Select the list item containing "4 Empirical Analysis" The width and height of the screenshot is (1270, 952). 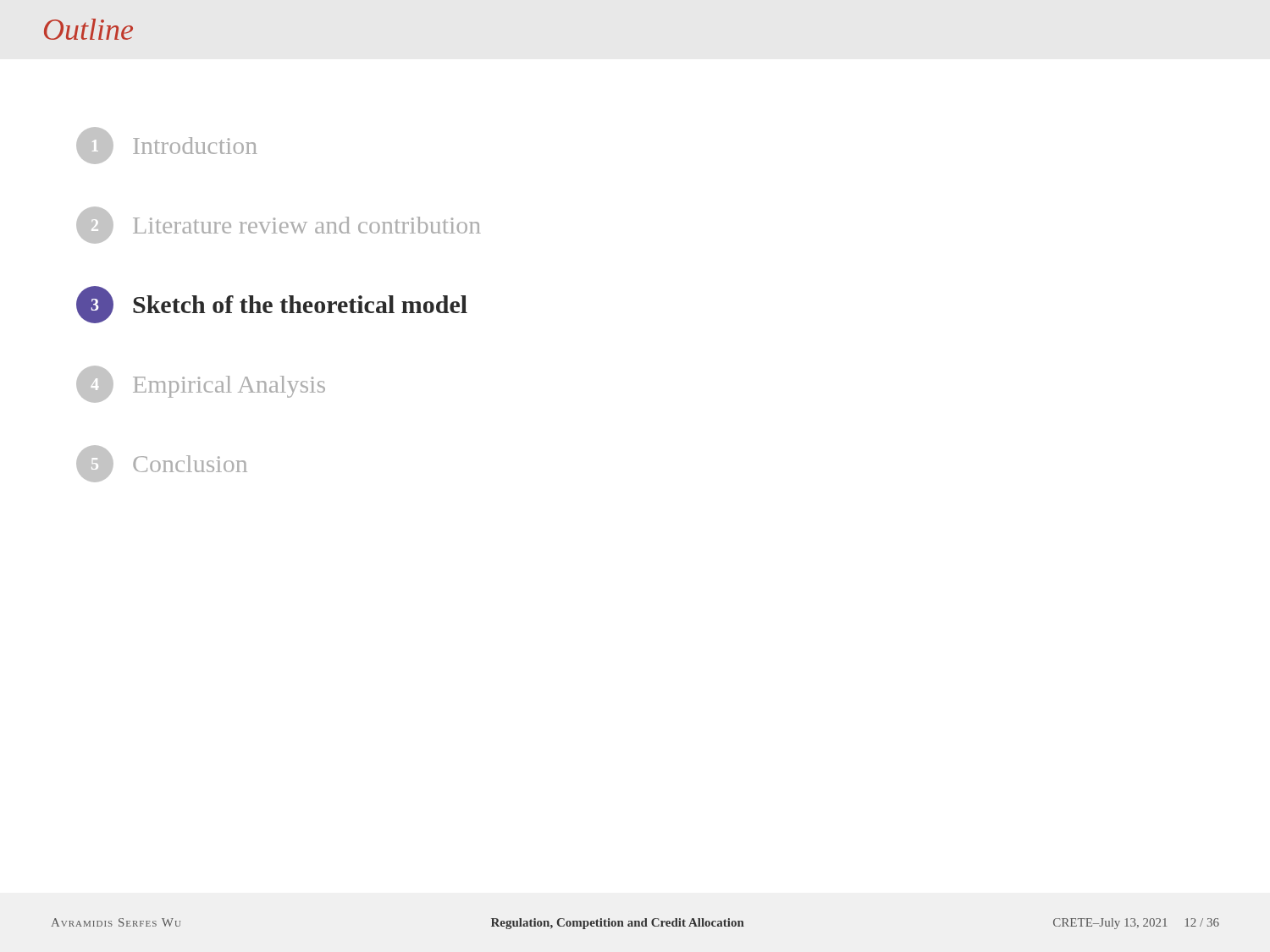pos(201,384)
